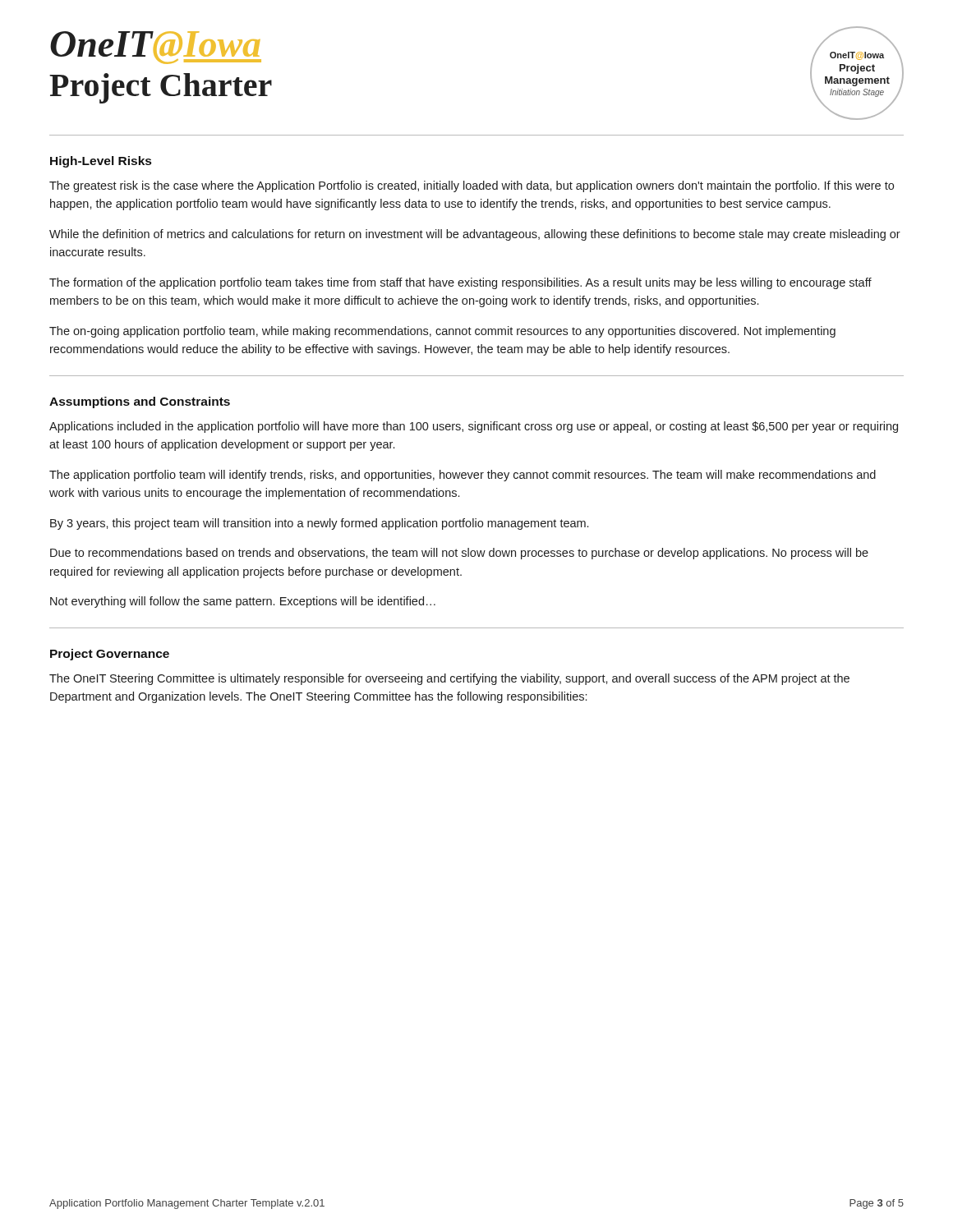Point to the passage starting "Applications included in the application portfolio will"
The image size is (953, 1232).
pyautogui.click(x=474, y=435)
